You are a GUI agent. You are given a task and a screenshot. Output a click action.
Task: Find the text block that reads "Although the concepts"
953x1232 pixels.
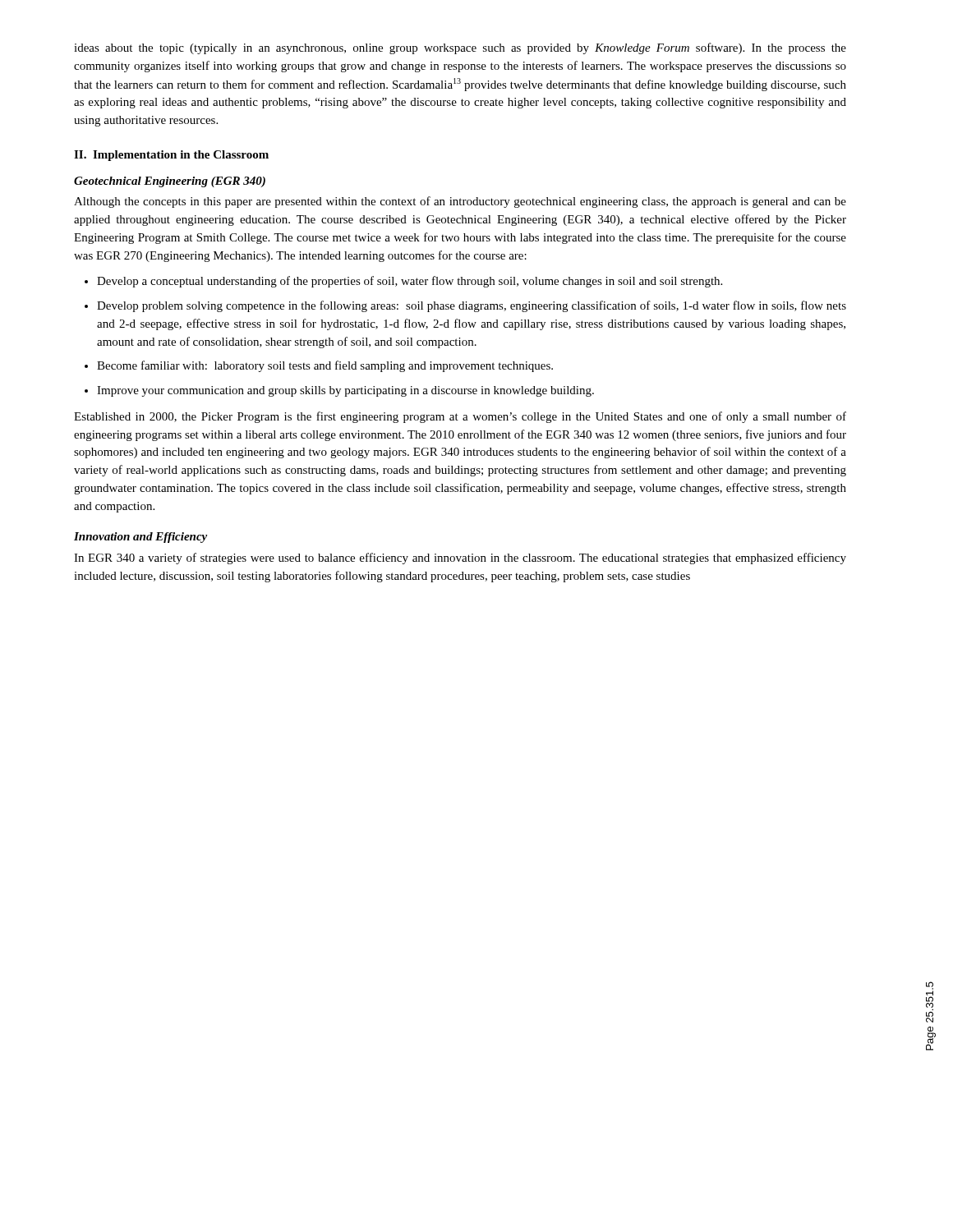[x=460, y=229]
